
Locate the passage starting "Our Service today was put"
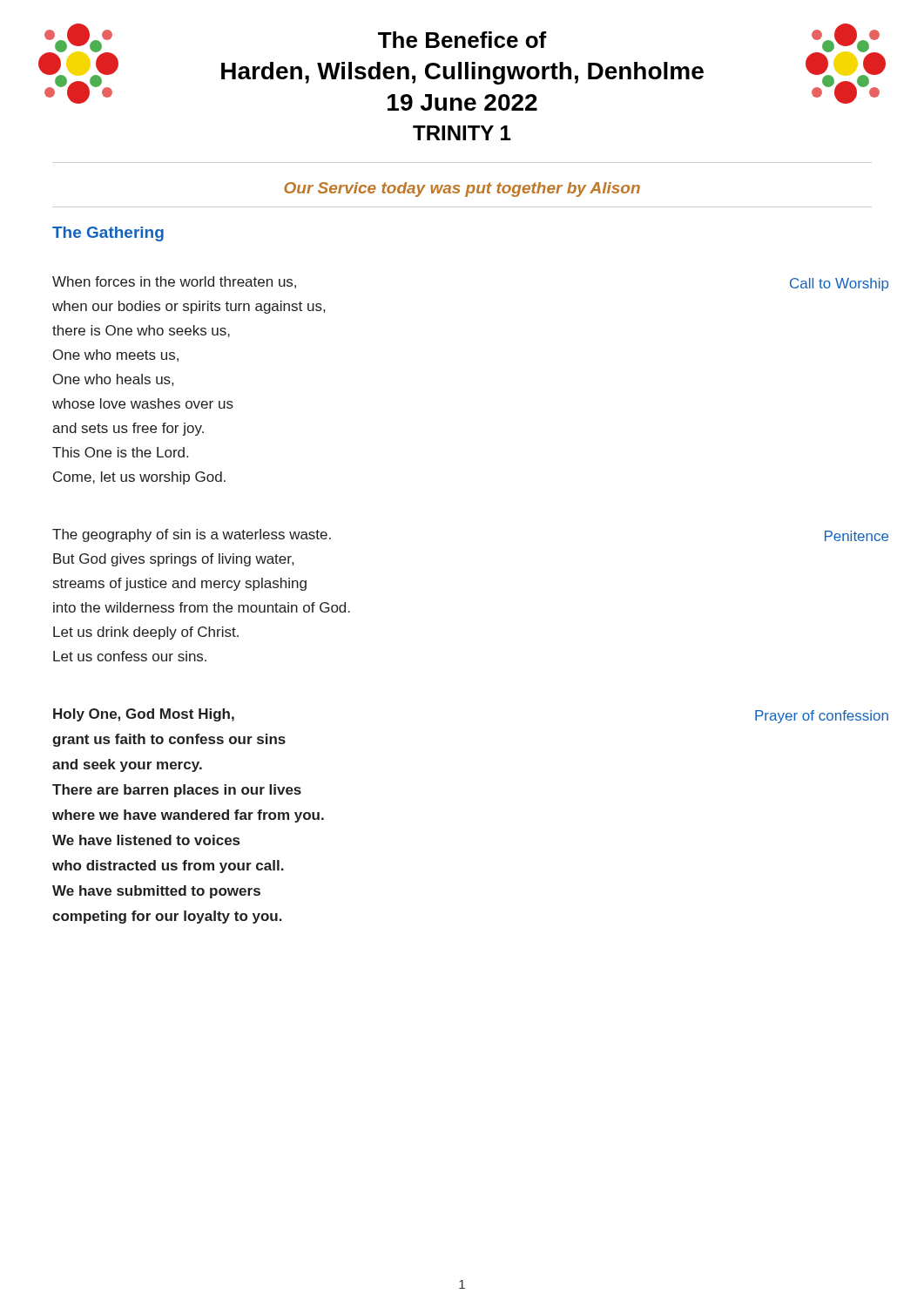(x=462, y=188)
